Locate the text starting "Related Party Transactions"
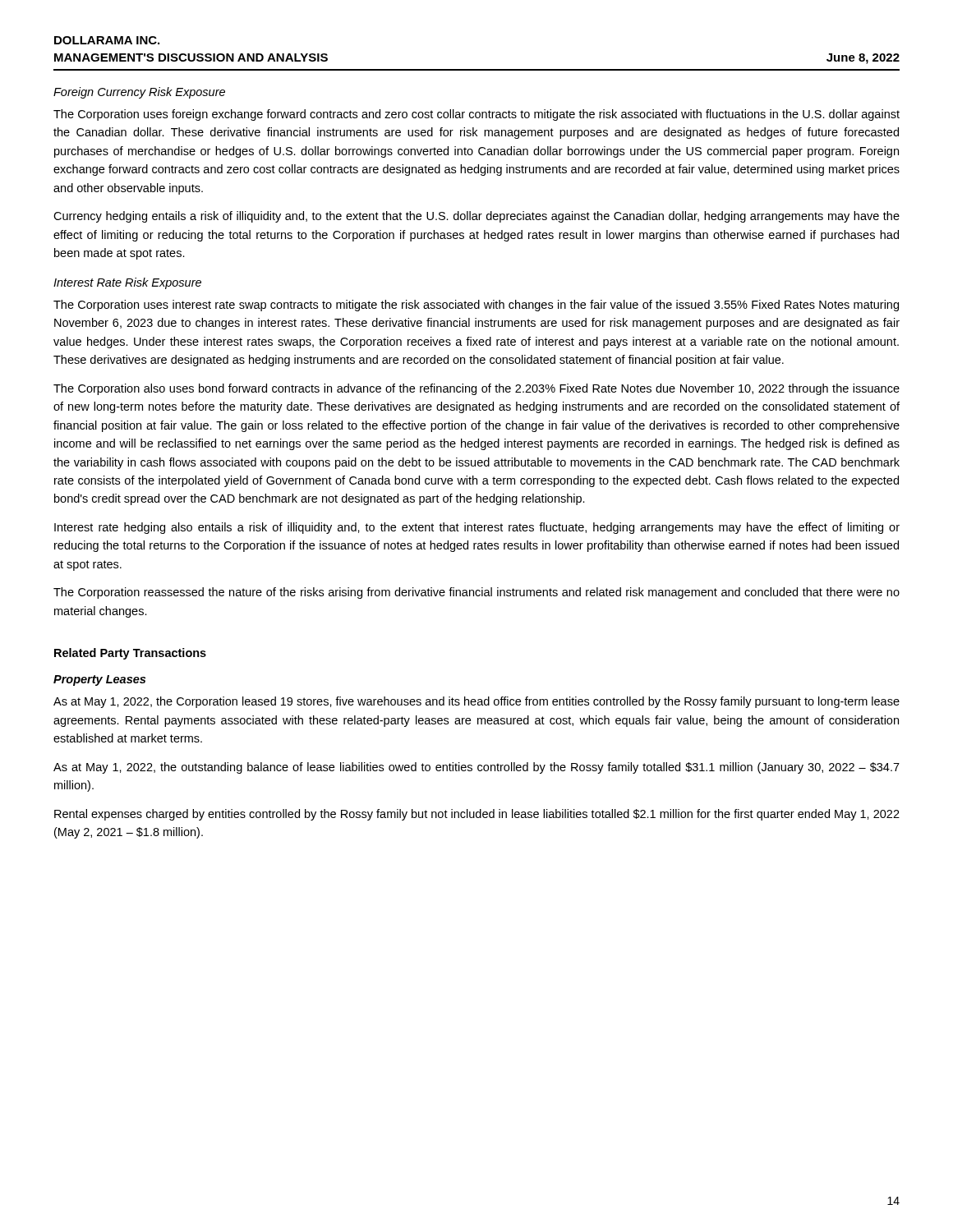The image size is (953, 1232). click(x=130, y=653)
